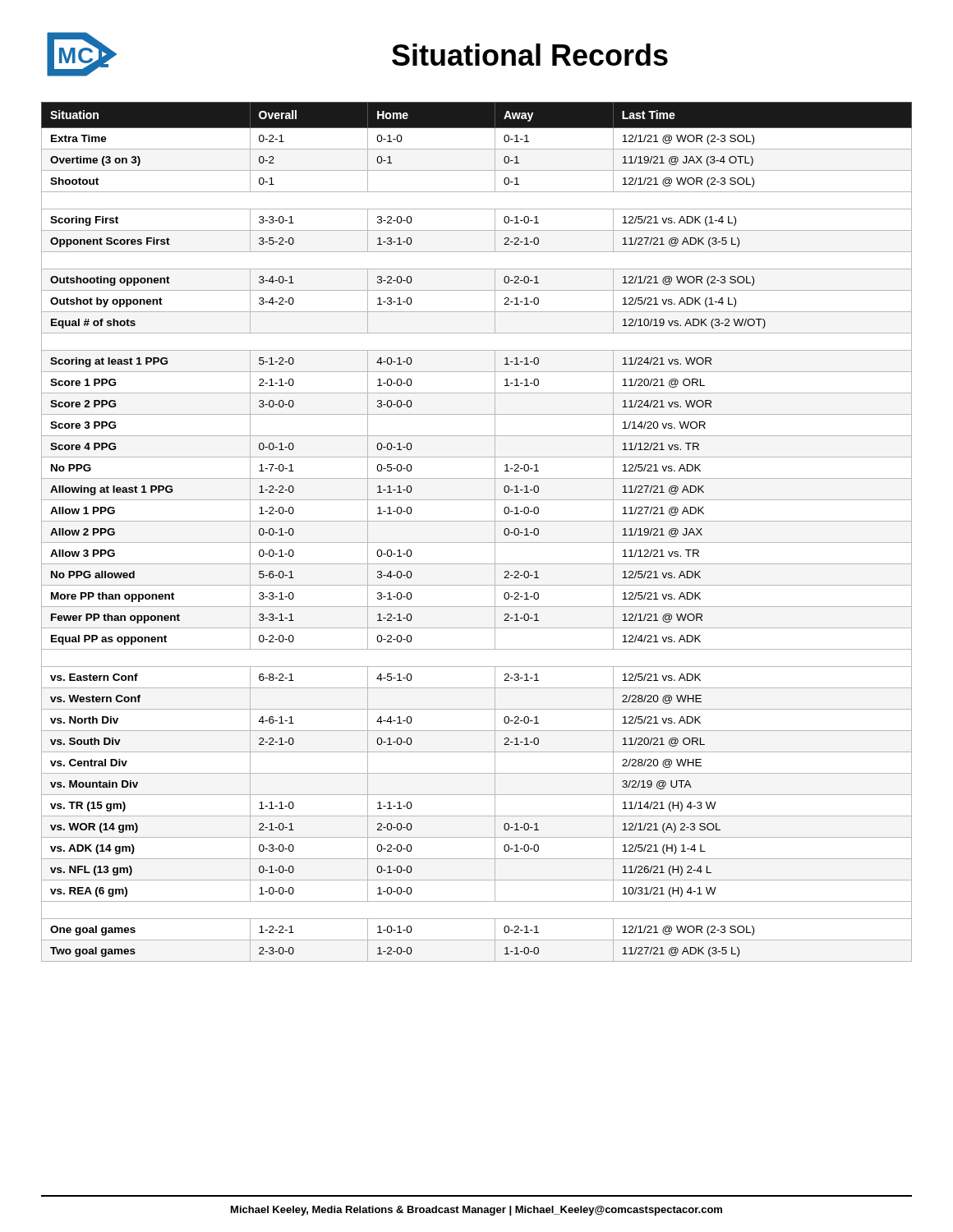Locate the logo
Image resolution: width=953 pixels, height=1232 pixels.
click(x=86, y=56)
